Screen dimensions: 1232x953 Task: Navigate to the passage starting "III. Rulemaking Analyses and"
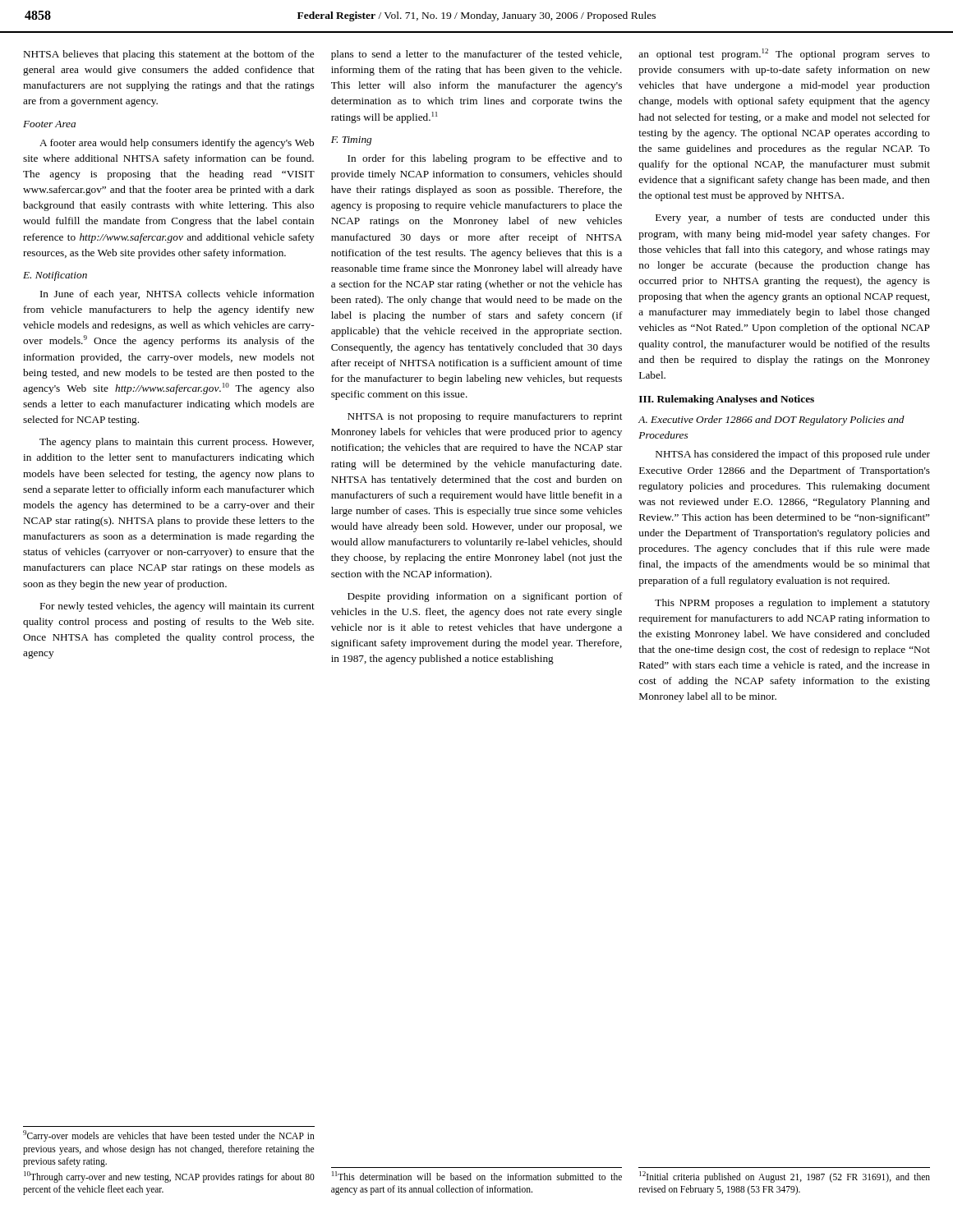726,399
